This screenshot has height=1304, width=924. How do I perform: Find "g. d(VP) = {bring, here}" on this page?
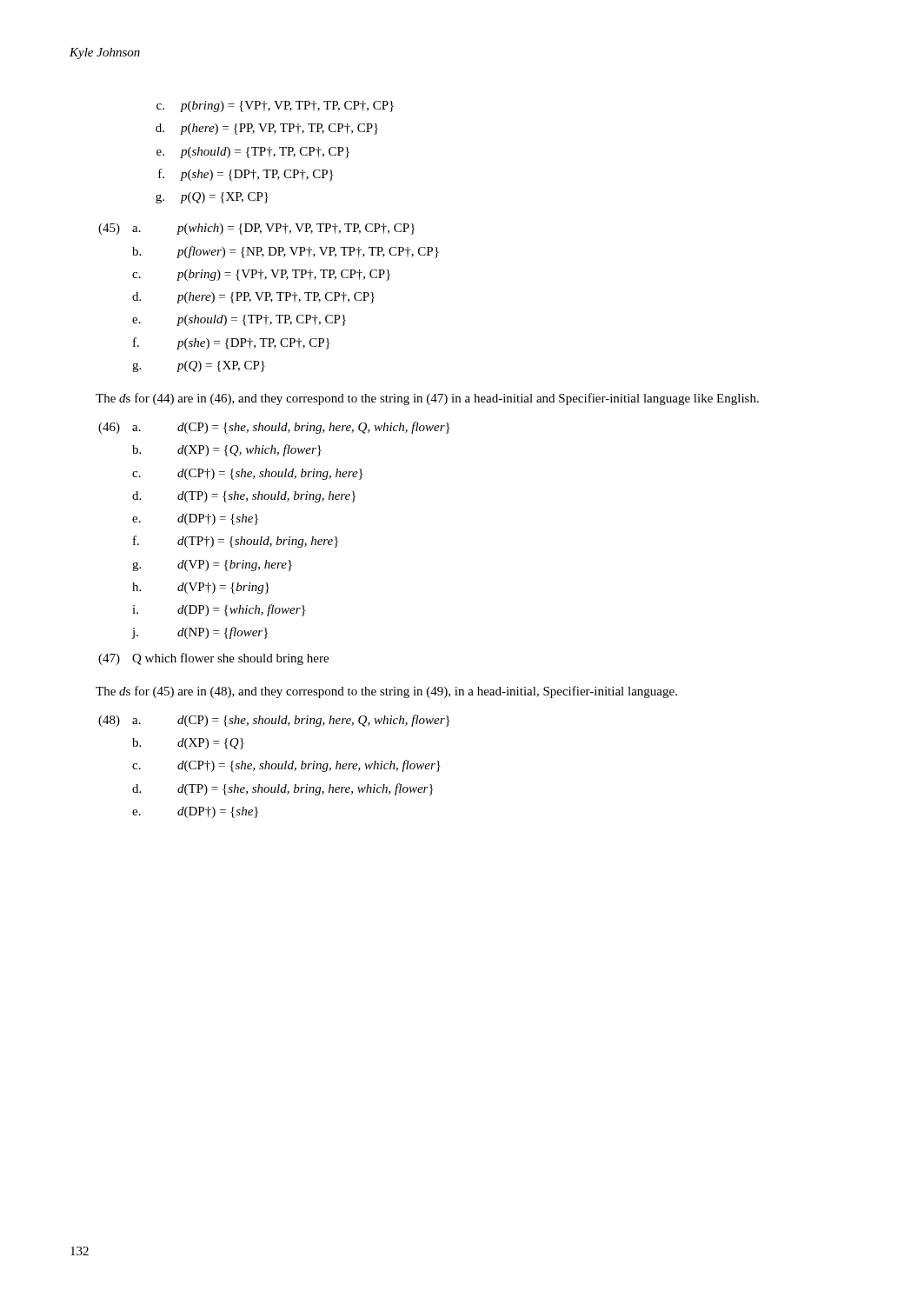[212, 566]
